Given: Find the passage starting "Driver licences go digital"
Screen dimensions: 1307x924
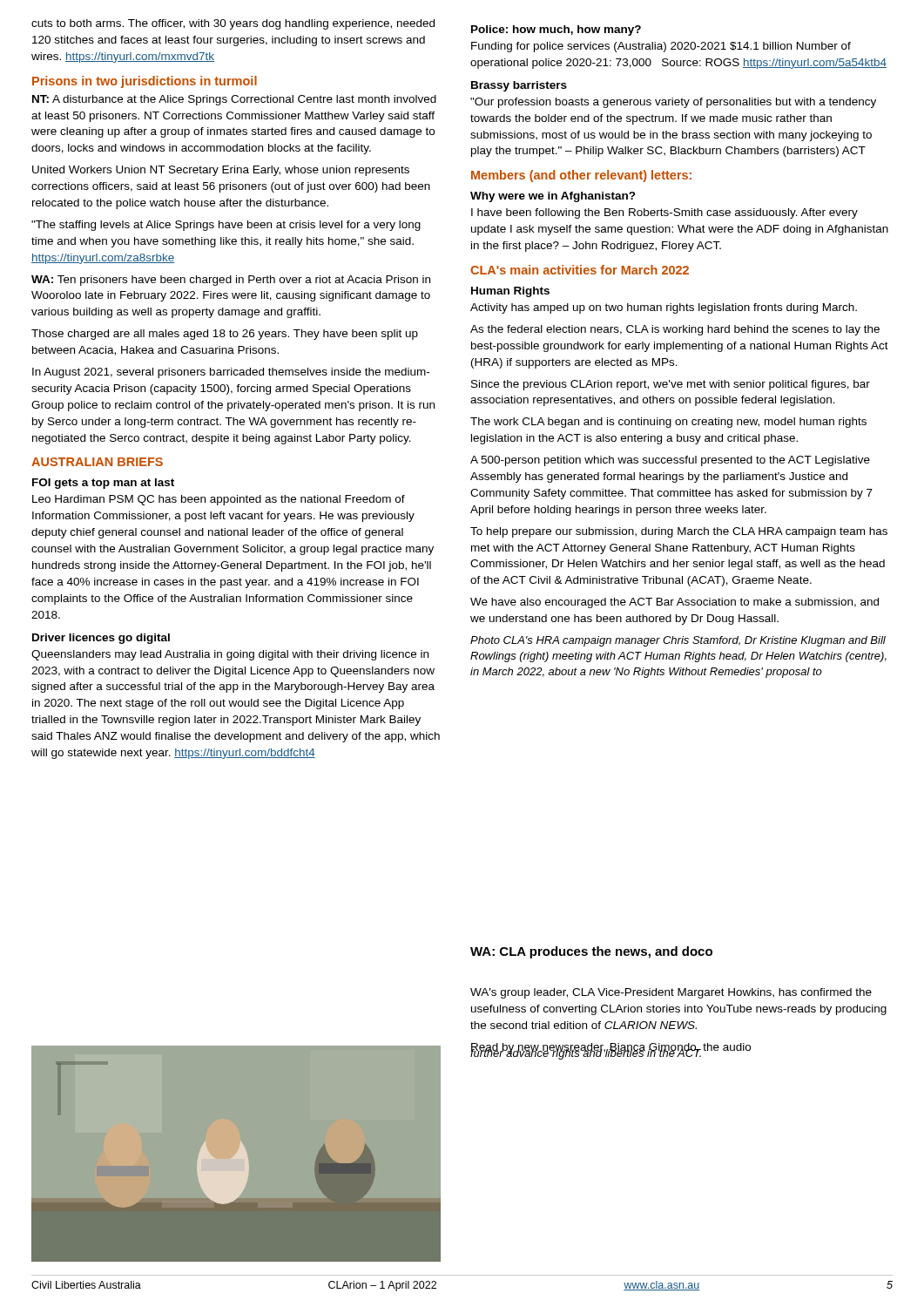Looking at the screenshot, I should (101, 637).
